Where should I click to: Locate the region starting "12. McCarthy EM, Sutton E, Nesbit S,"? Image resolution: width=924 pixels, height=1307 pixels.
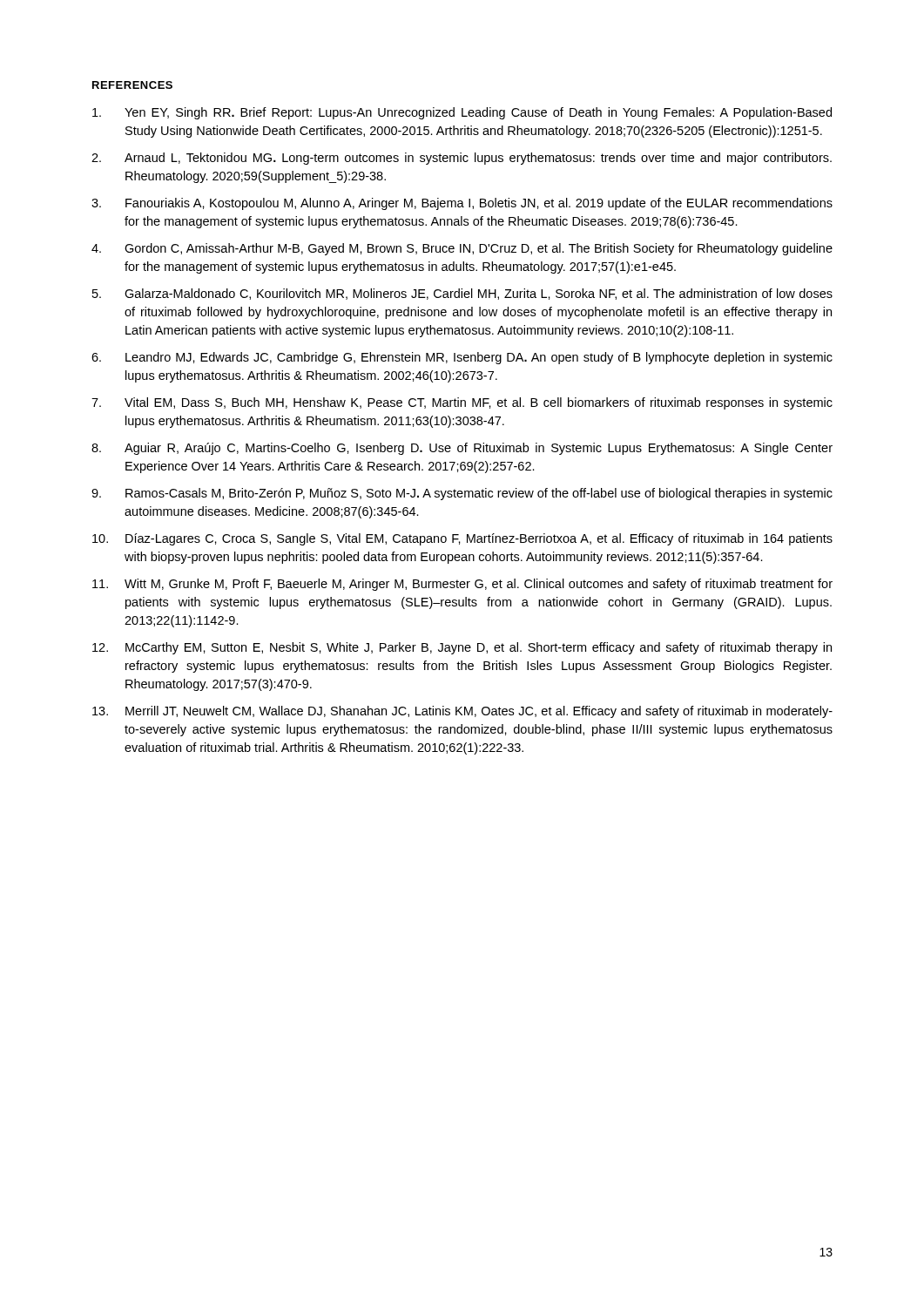click(x=462, y=666)
